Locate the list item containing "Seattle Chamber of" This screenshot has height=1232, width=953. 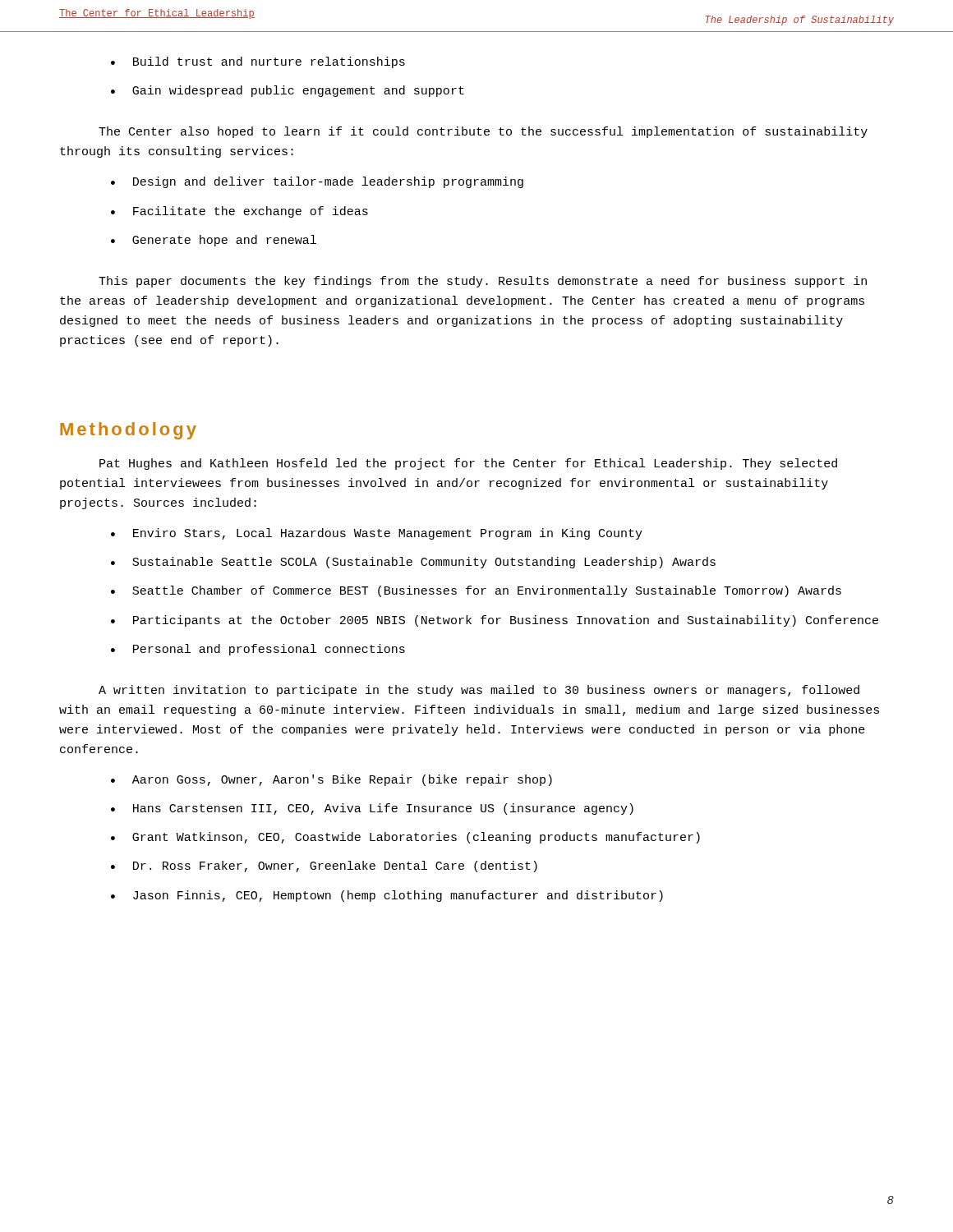pos(487,592)
